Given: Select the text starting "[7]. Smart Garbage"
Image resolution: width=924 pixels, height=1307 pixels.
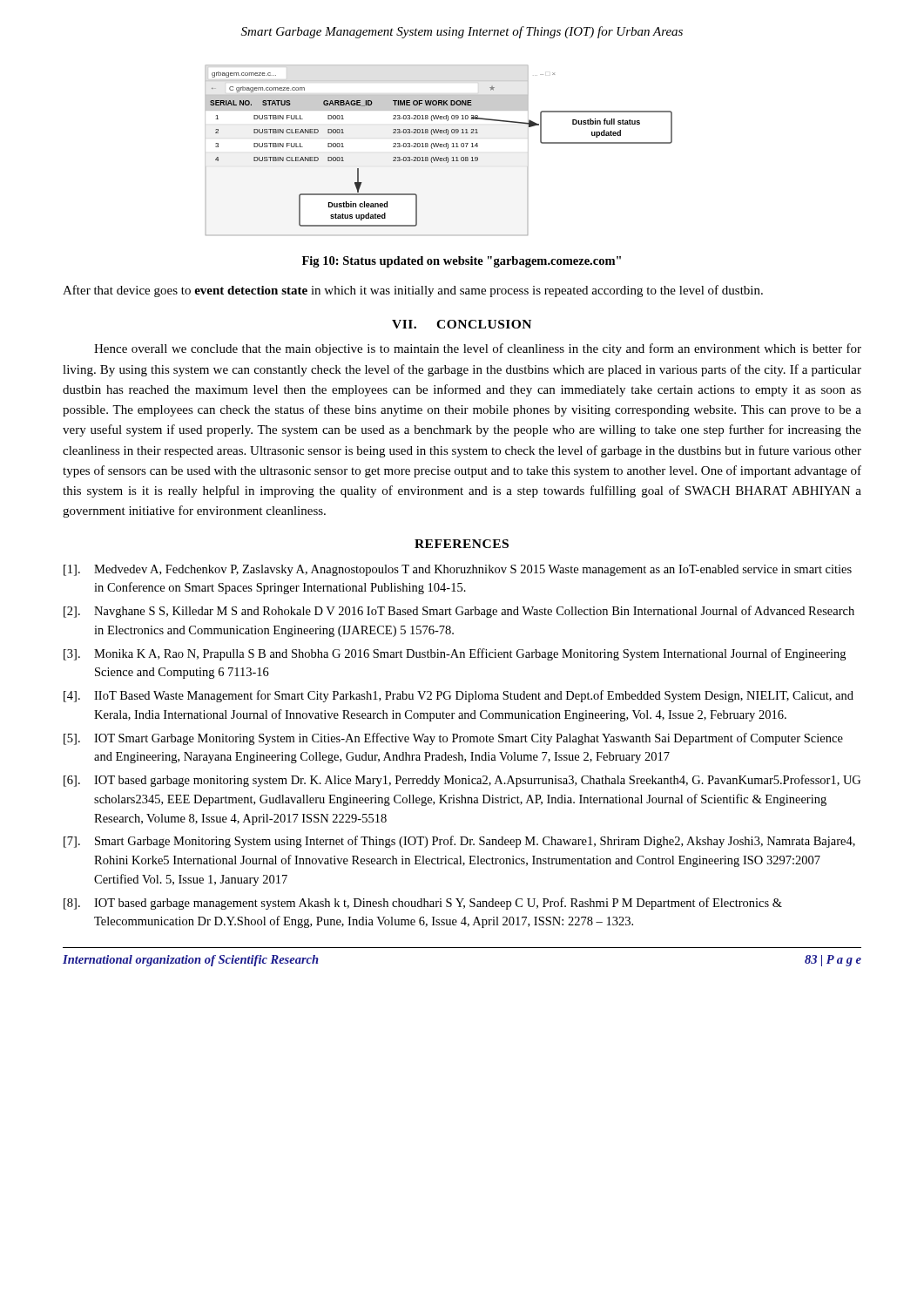Looking at the screenshot, I should click(x=462, y=861).
